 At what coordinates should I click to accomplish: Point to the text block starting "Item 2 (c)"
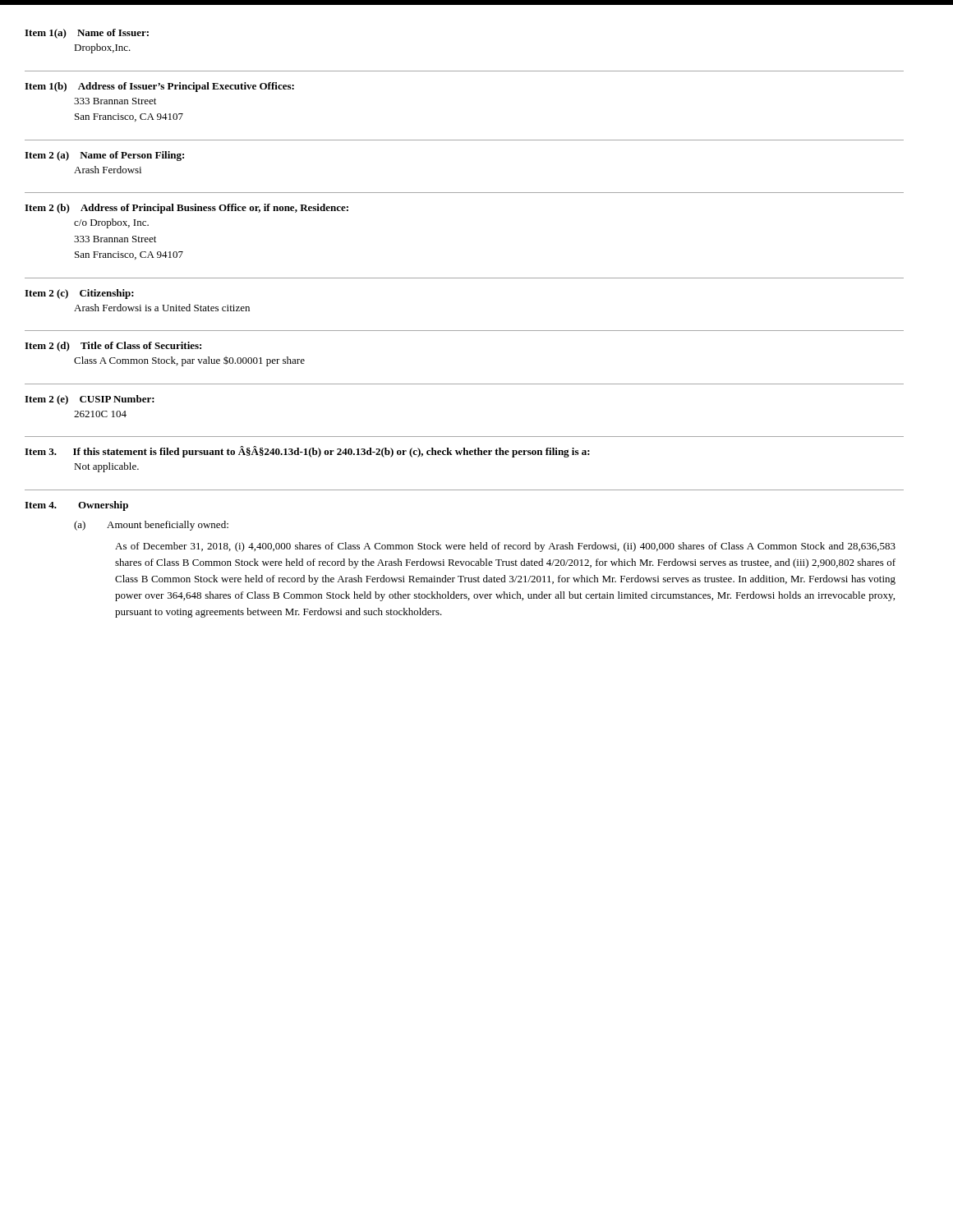[x=80, y=292]
